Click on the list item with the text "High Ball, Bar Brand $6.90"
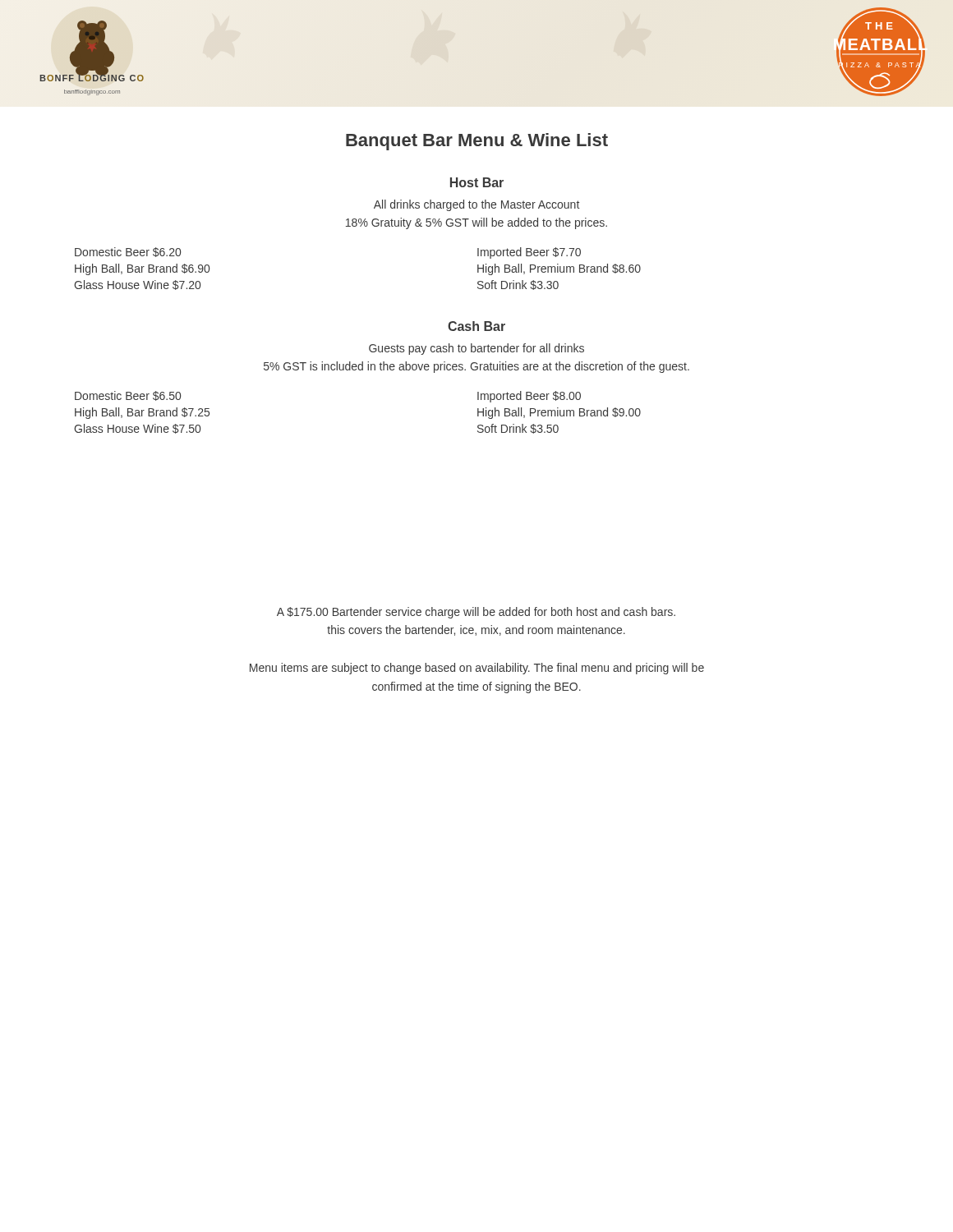Screen dimensions: 1232x953 142,268
